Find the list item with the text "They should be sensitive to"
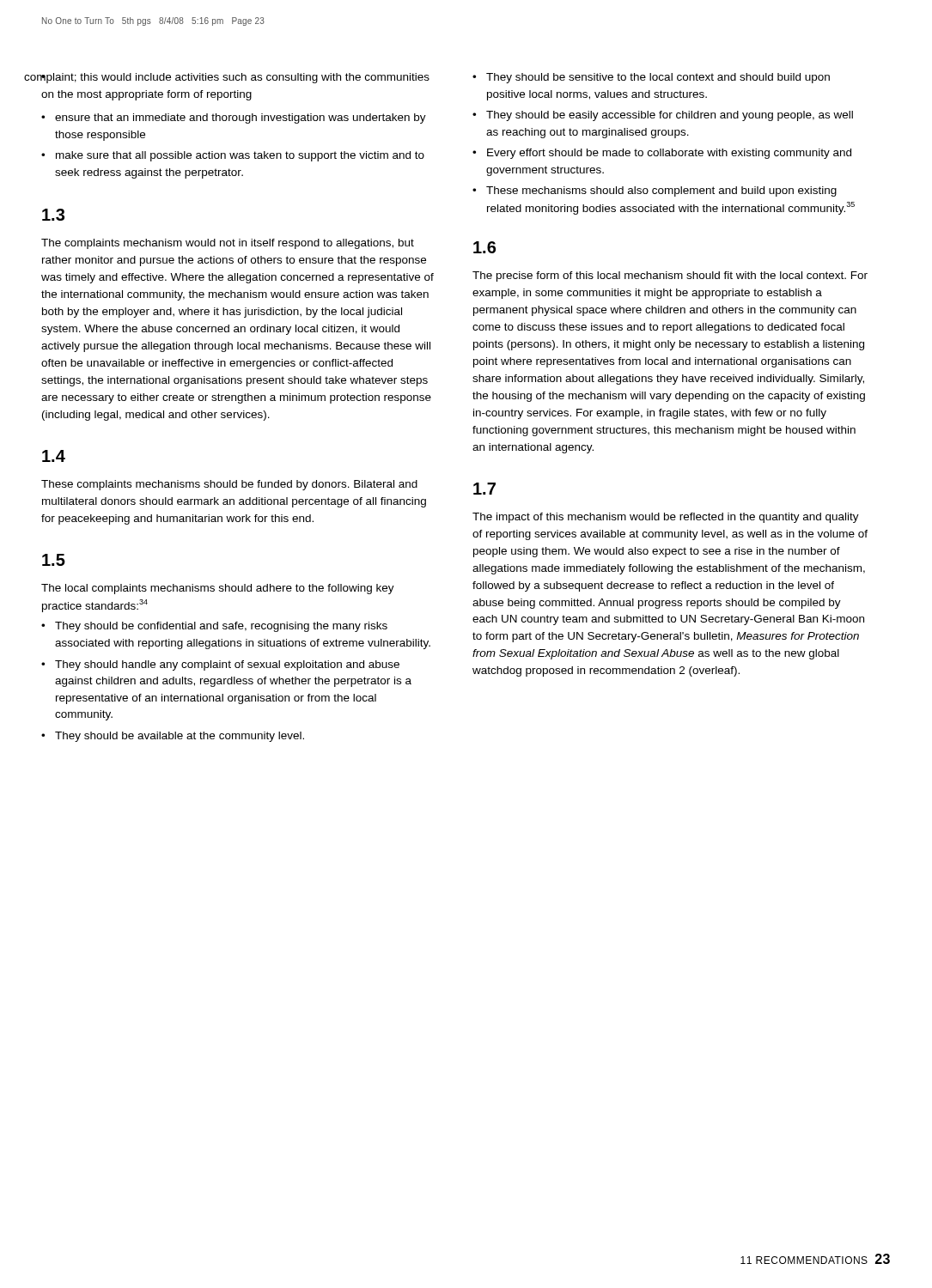The image size is (932, 1288). tap(658, 85)
